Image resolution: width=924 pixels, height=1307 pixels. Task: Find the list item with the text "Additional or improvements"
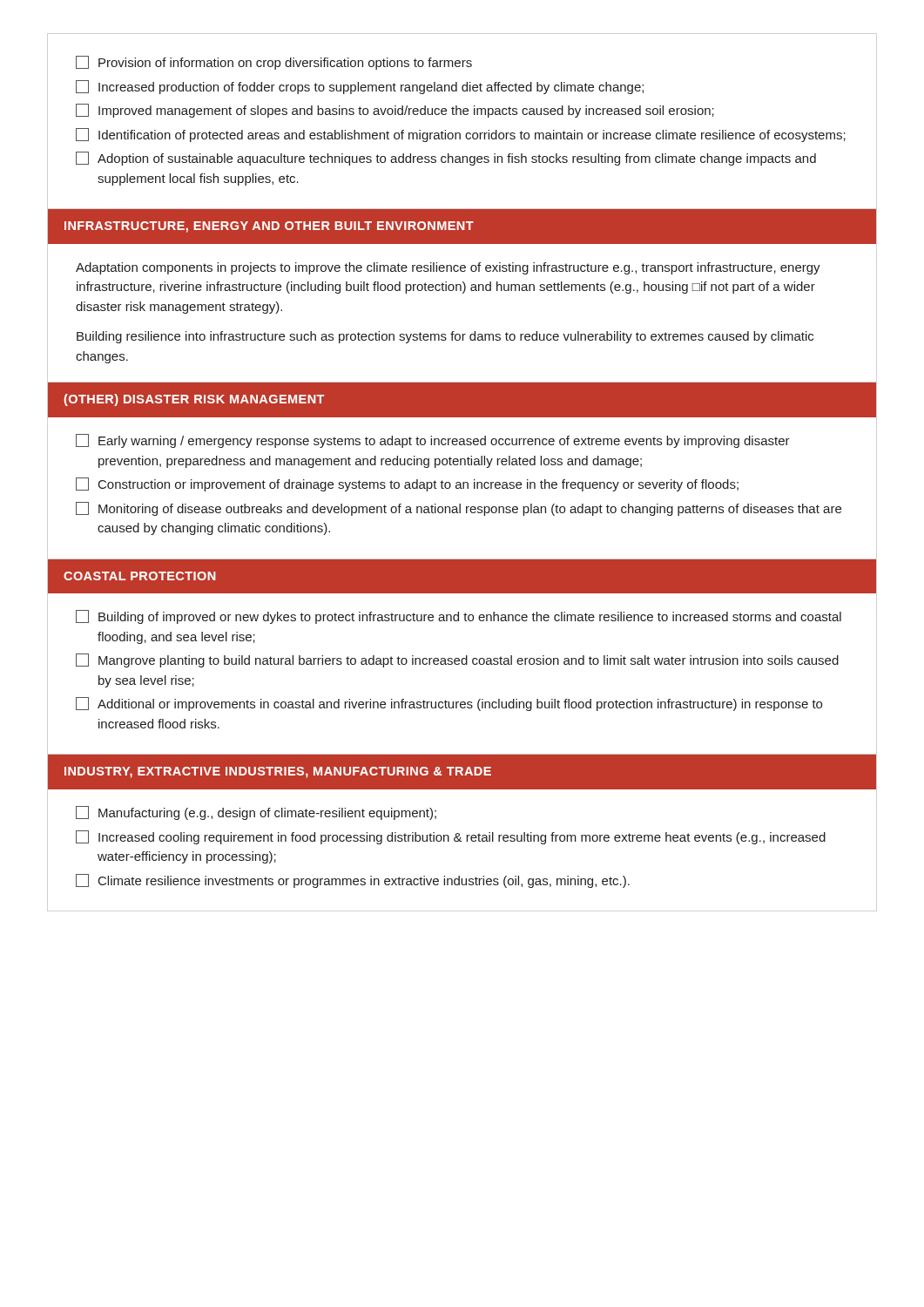point(462,714)
